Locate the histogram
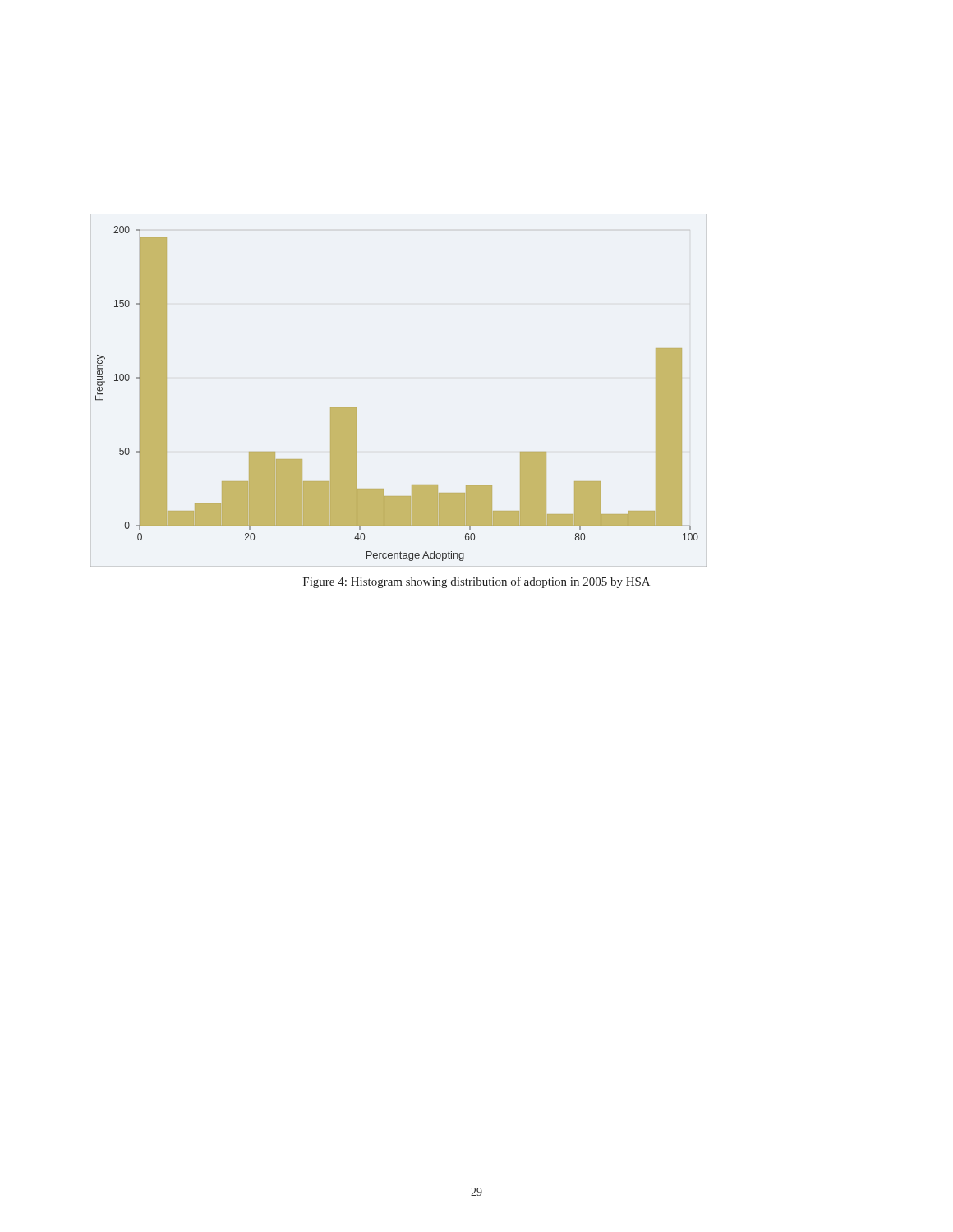 [398, 390]
